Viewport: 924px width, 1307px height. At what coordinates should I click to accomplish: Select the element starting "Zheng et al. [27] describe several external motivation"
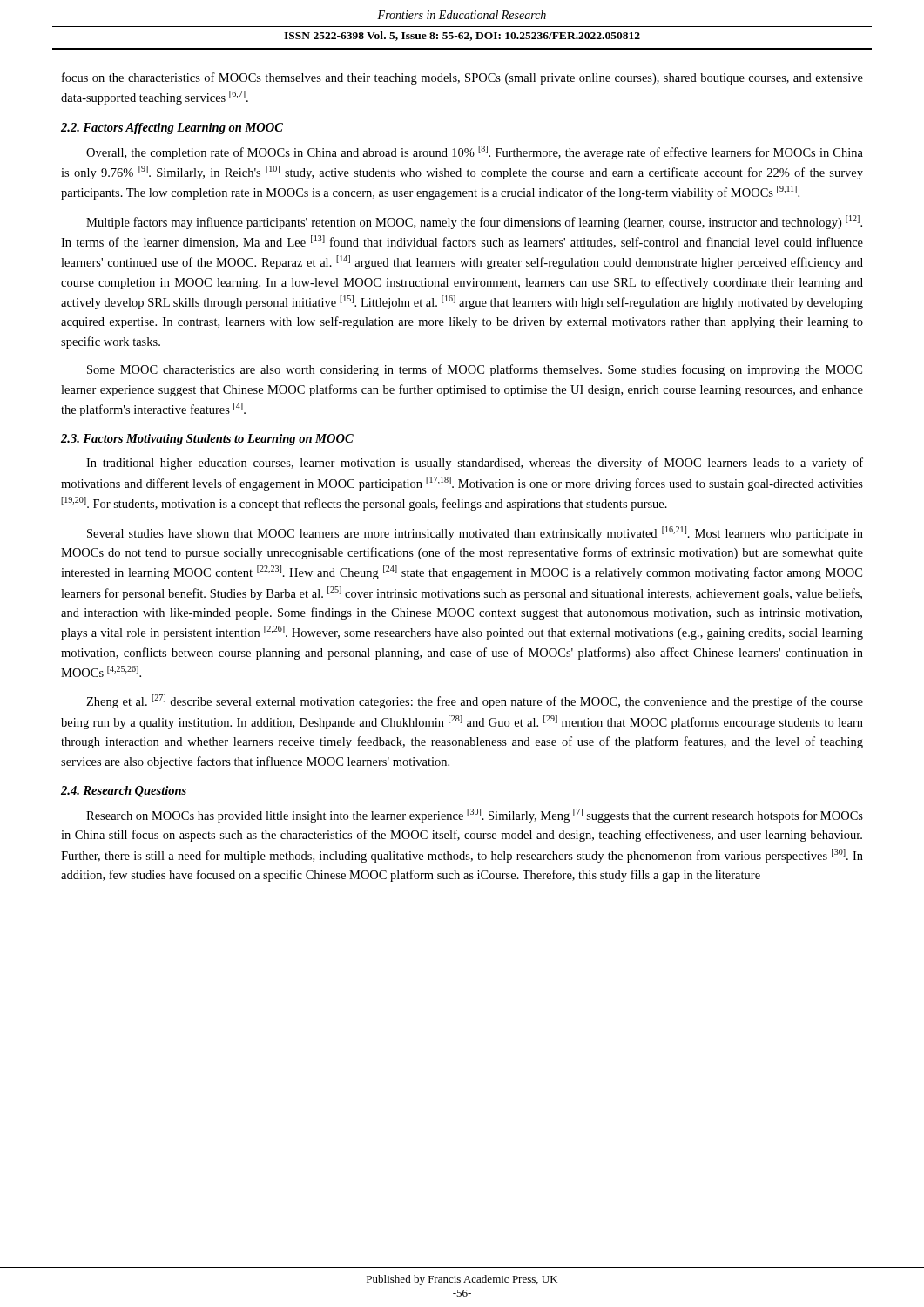[462, 731]
